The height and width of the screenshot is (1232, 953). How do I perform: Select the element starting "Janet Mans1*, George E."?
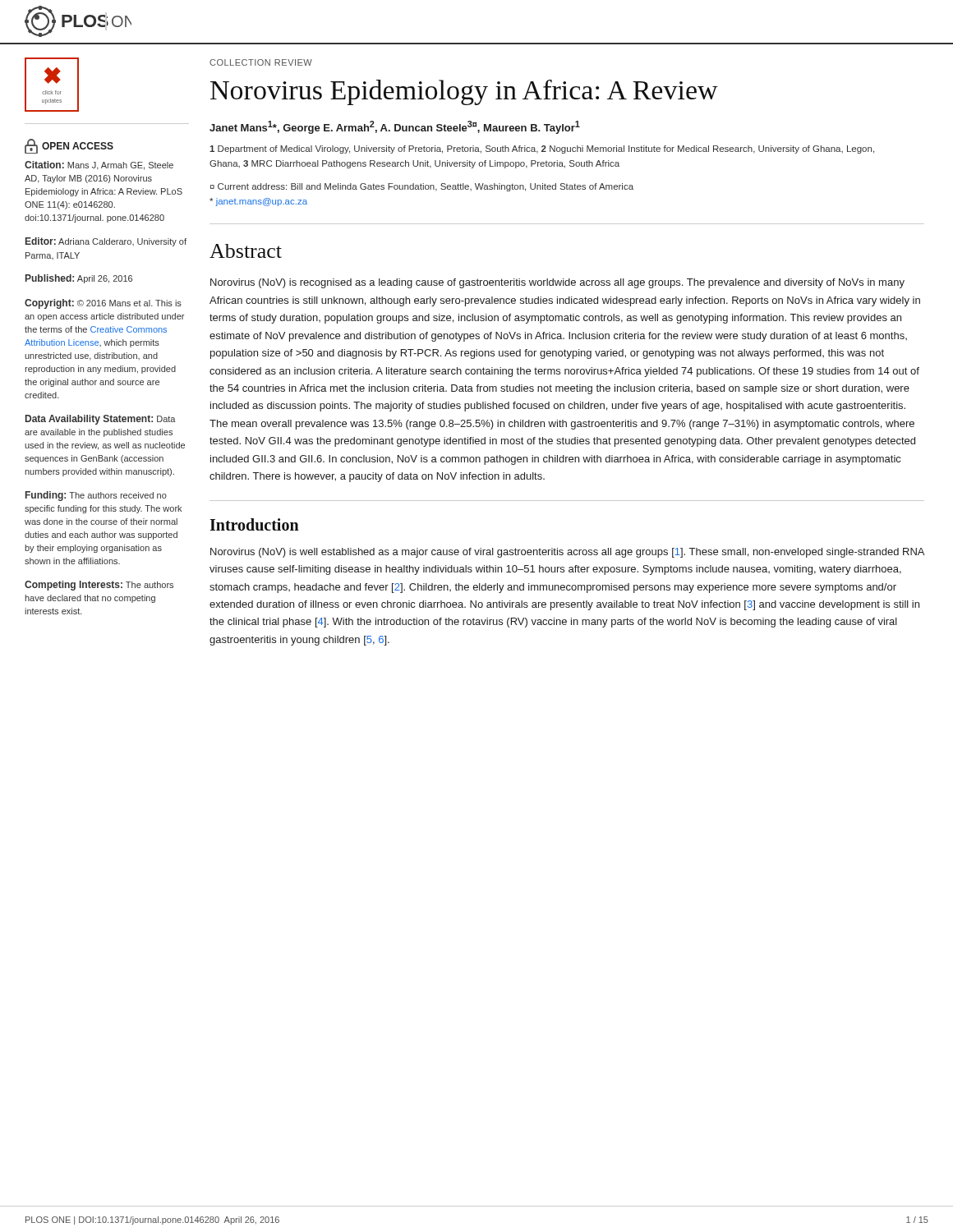click(x=395, y=126)
